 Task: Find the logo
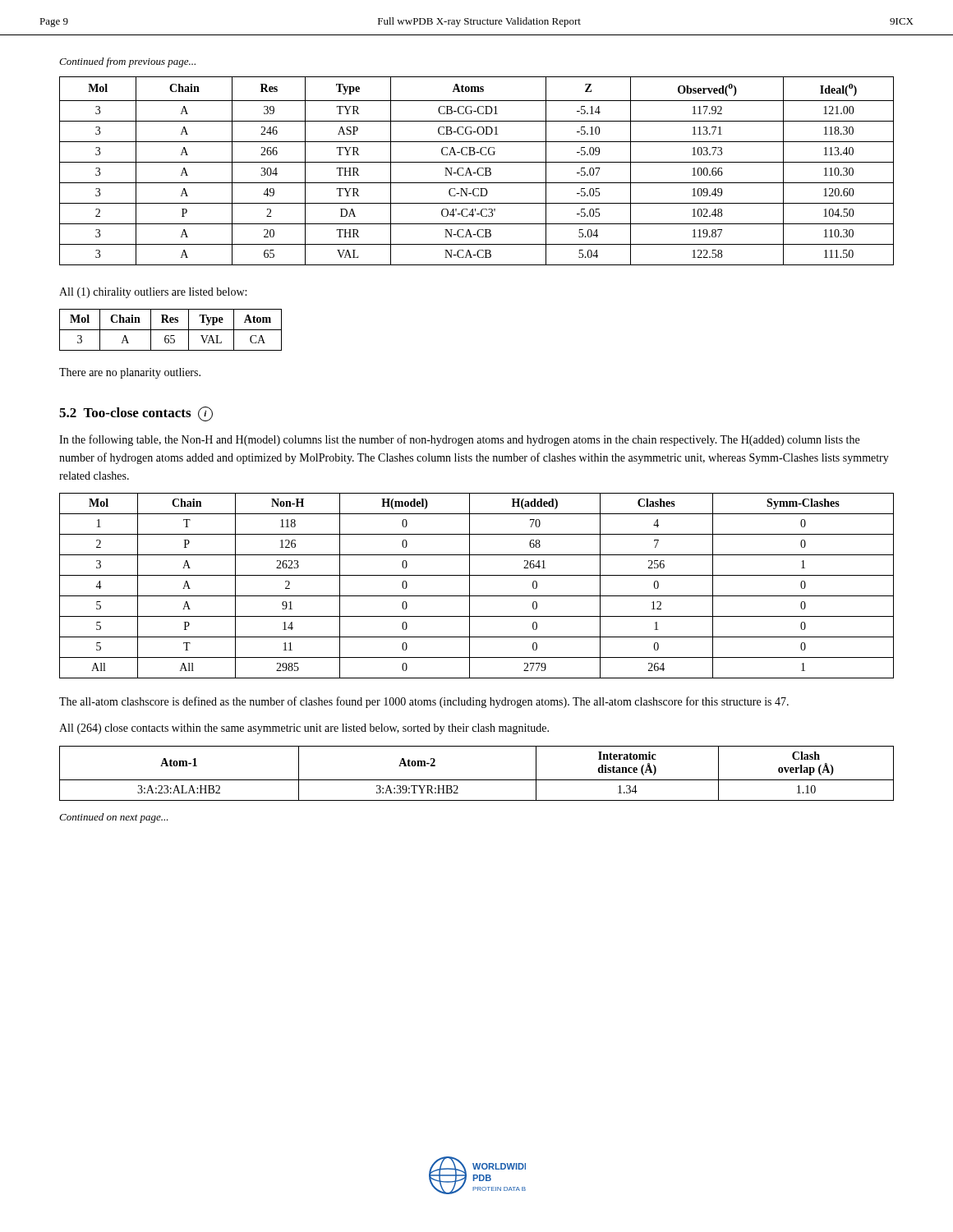click(x=476, y=1177)
